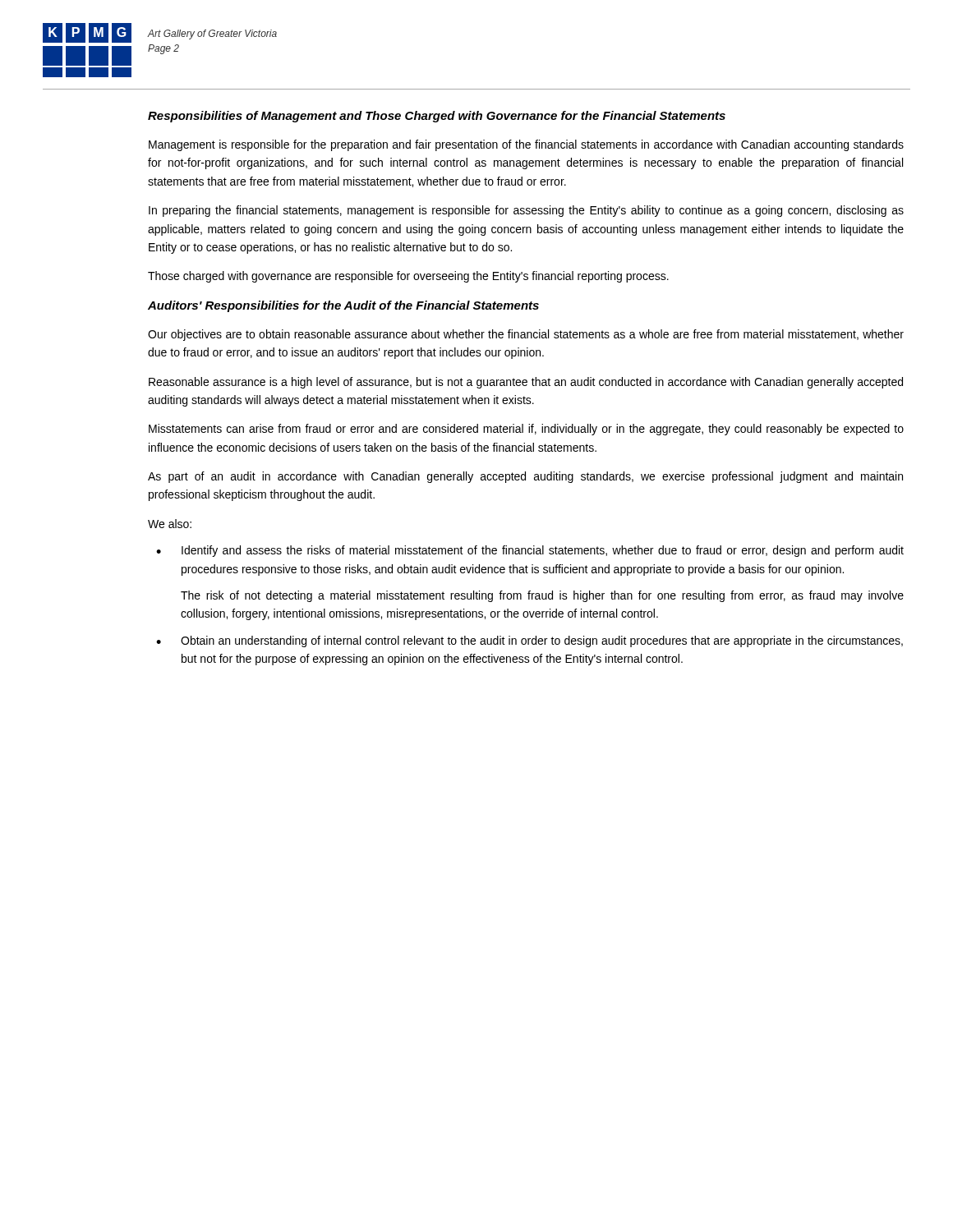Navigate to the text starting "Reasonable assurance is a high level of"
The height and width of the screenshot is (1232, 953).
[x=526, y=391]
